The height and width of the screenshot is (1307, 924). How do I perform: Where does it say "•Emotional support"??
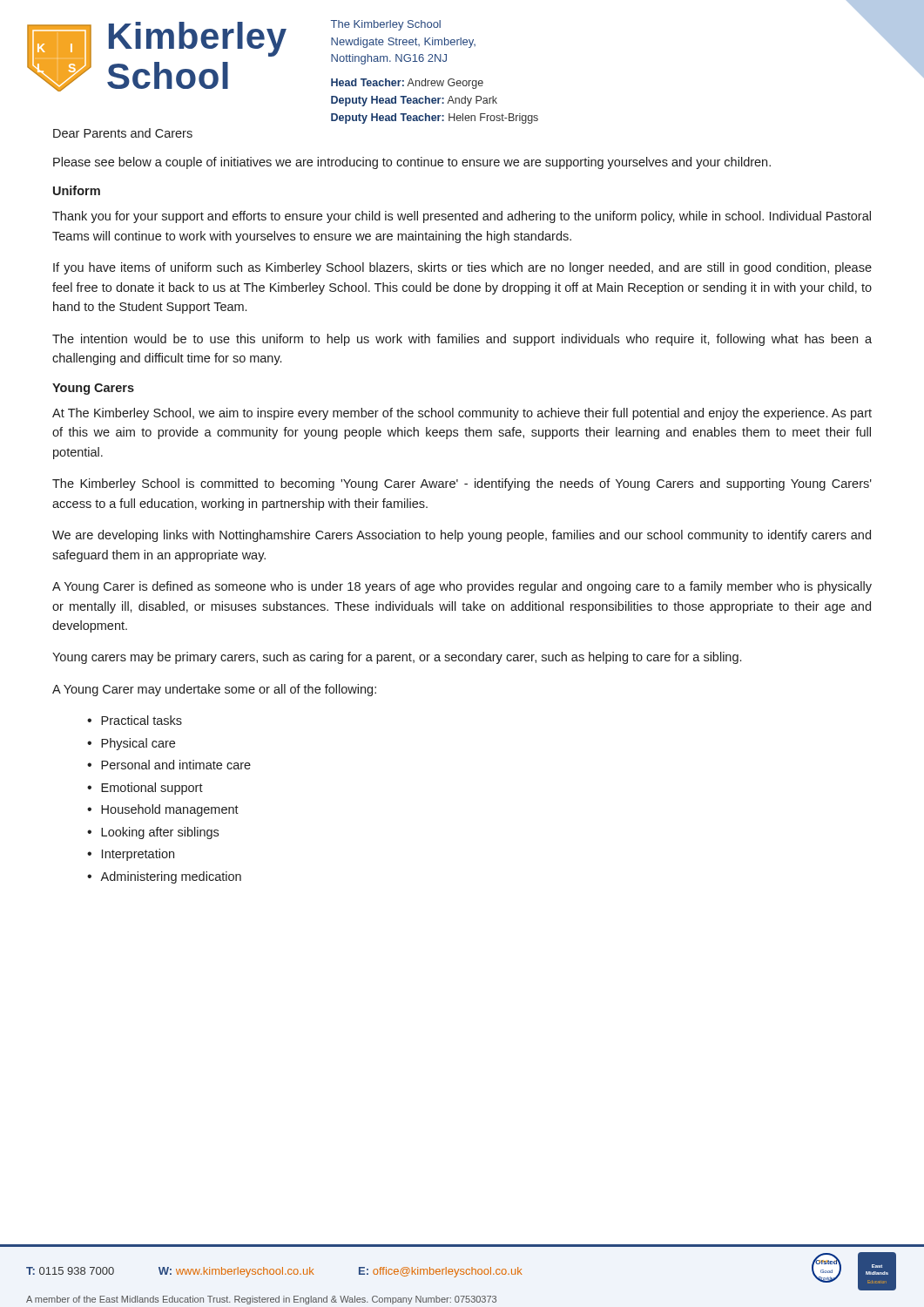145,788
